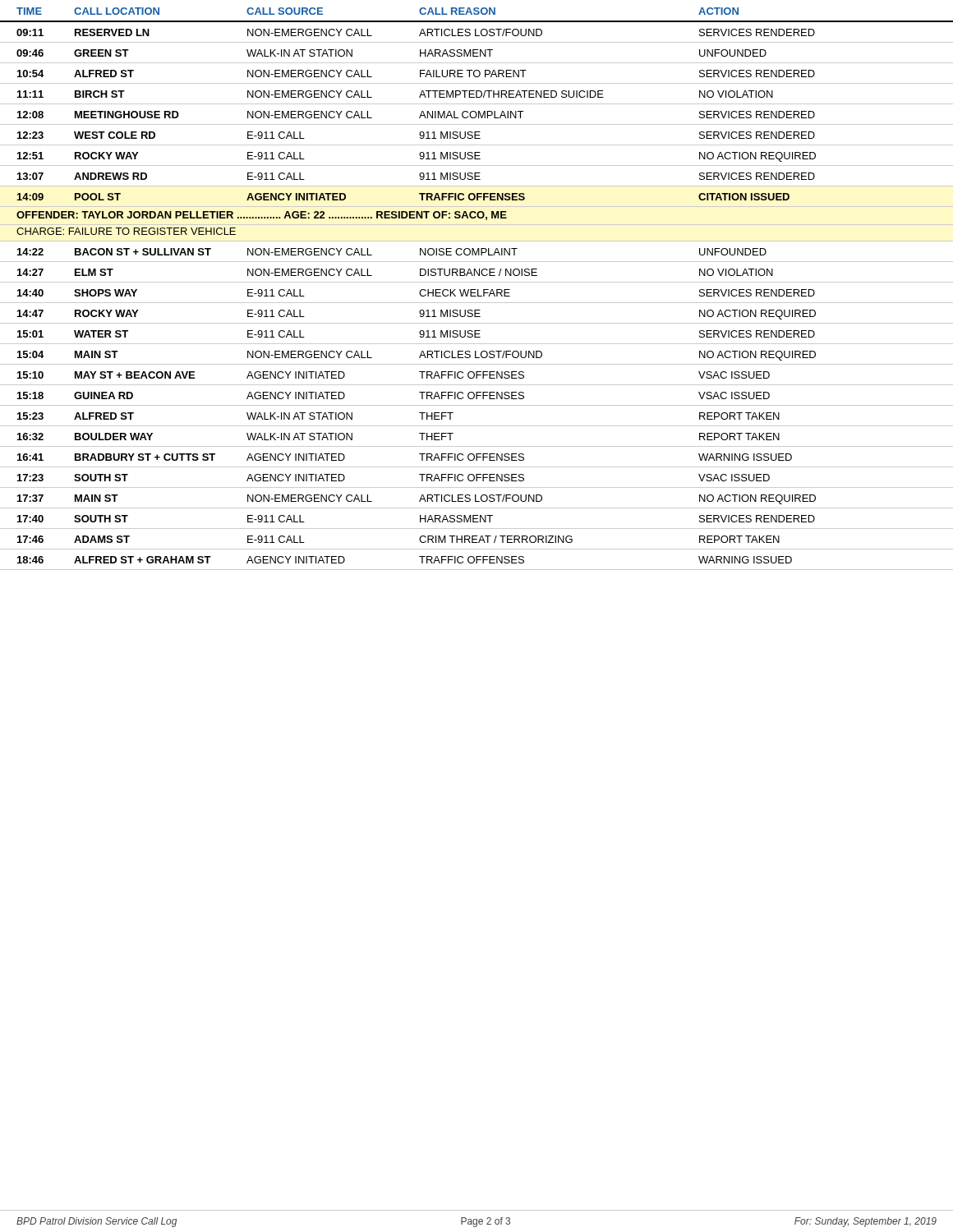This screenshot has height=1232, width=953.
Task: Click the passage that begins "17:23 SOUTH ST AGENCY INITIATED TRAFFIC"
Action: pyautogui.click(x=476, y=478)
